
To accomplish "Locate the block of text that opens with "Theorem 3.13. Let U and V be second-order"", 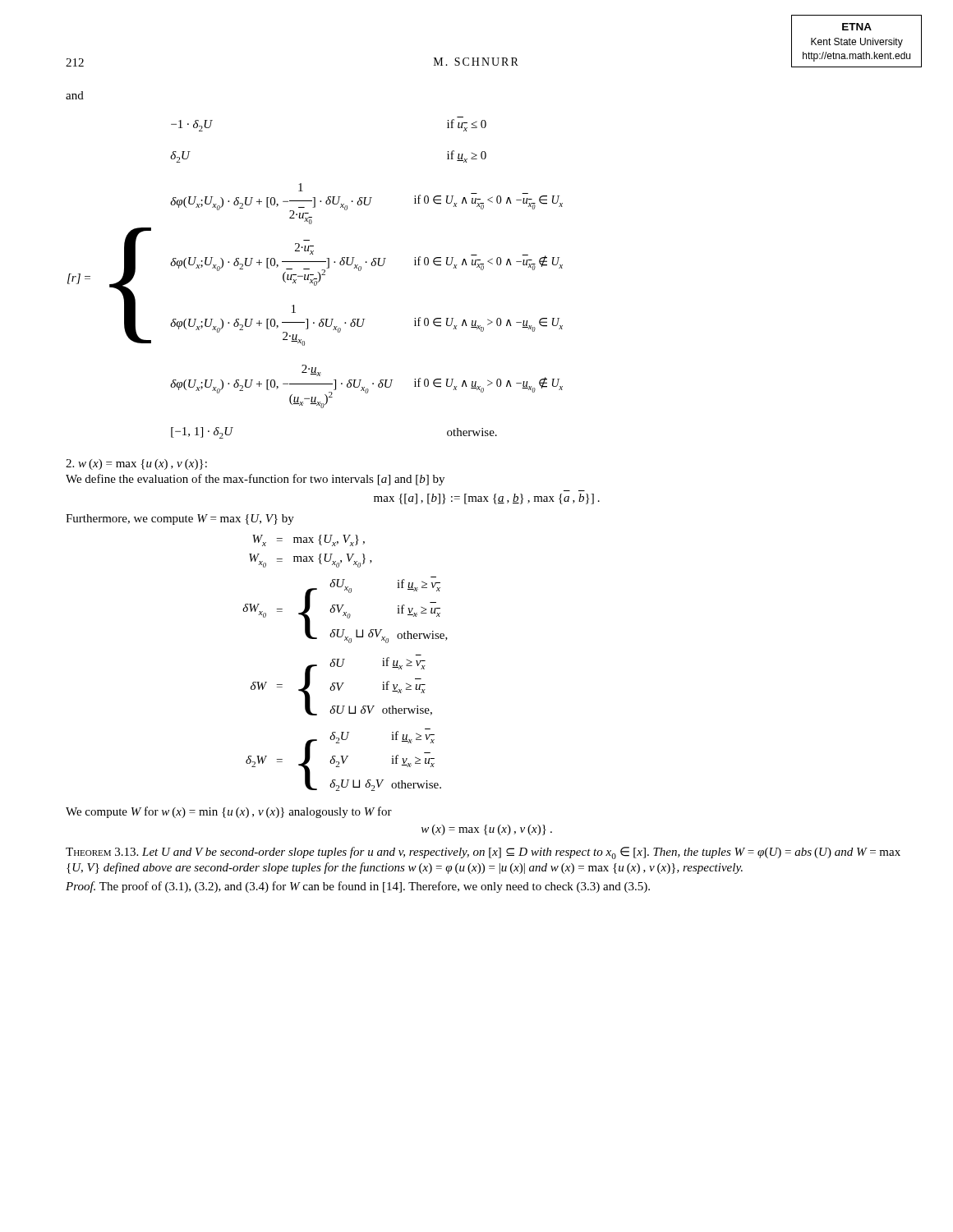I will tap(483, 860).
